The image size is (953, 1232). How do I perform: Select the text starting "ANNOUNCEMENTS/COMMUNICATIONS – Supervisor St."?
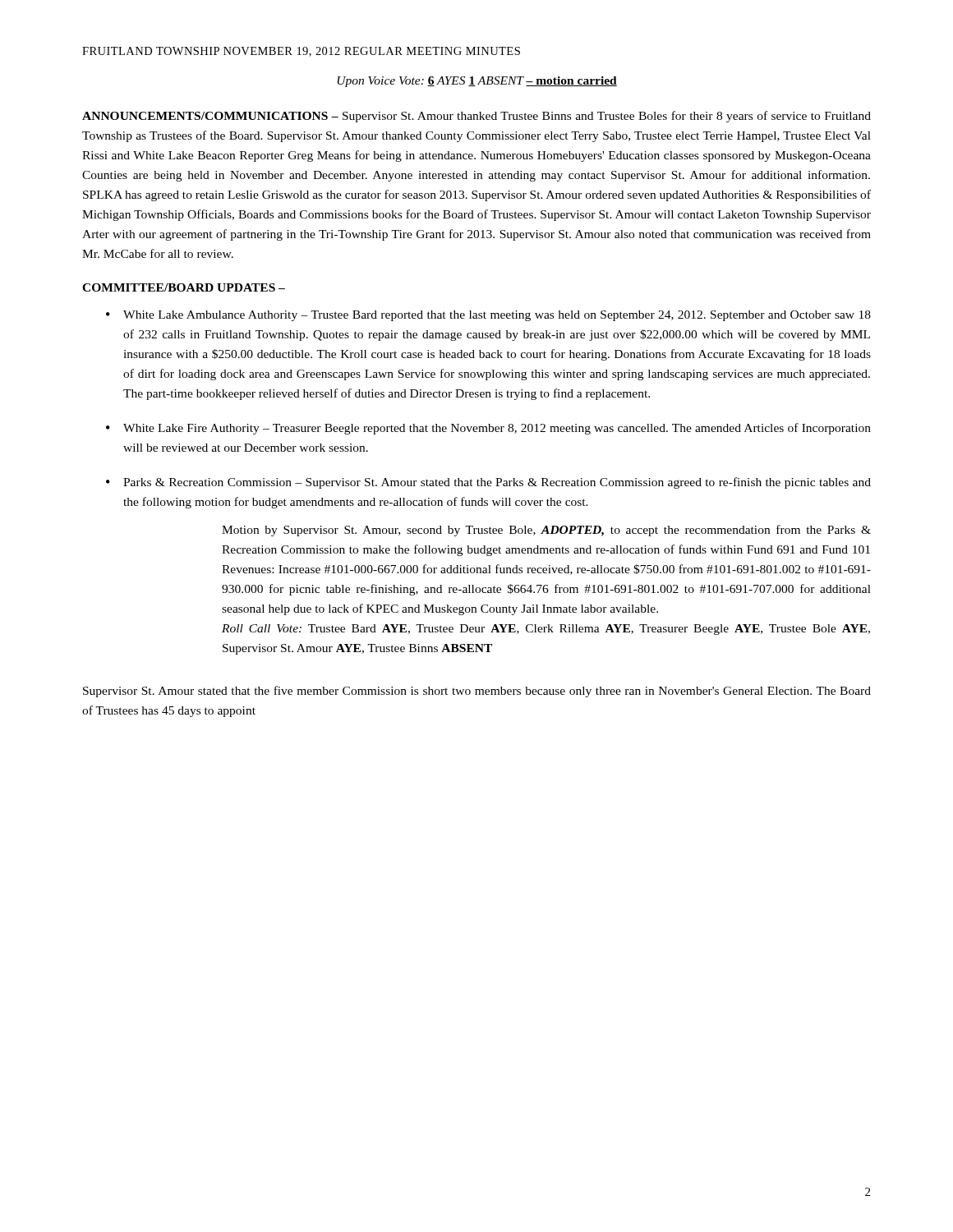click(476, 184)
